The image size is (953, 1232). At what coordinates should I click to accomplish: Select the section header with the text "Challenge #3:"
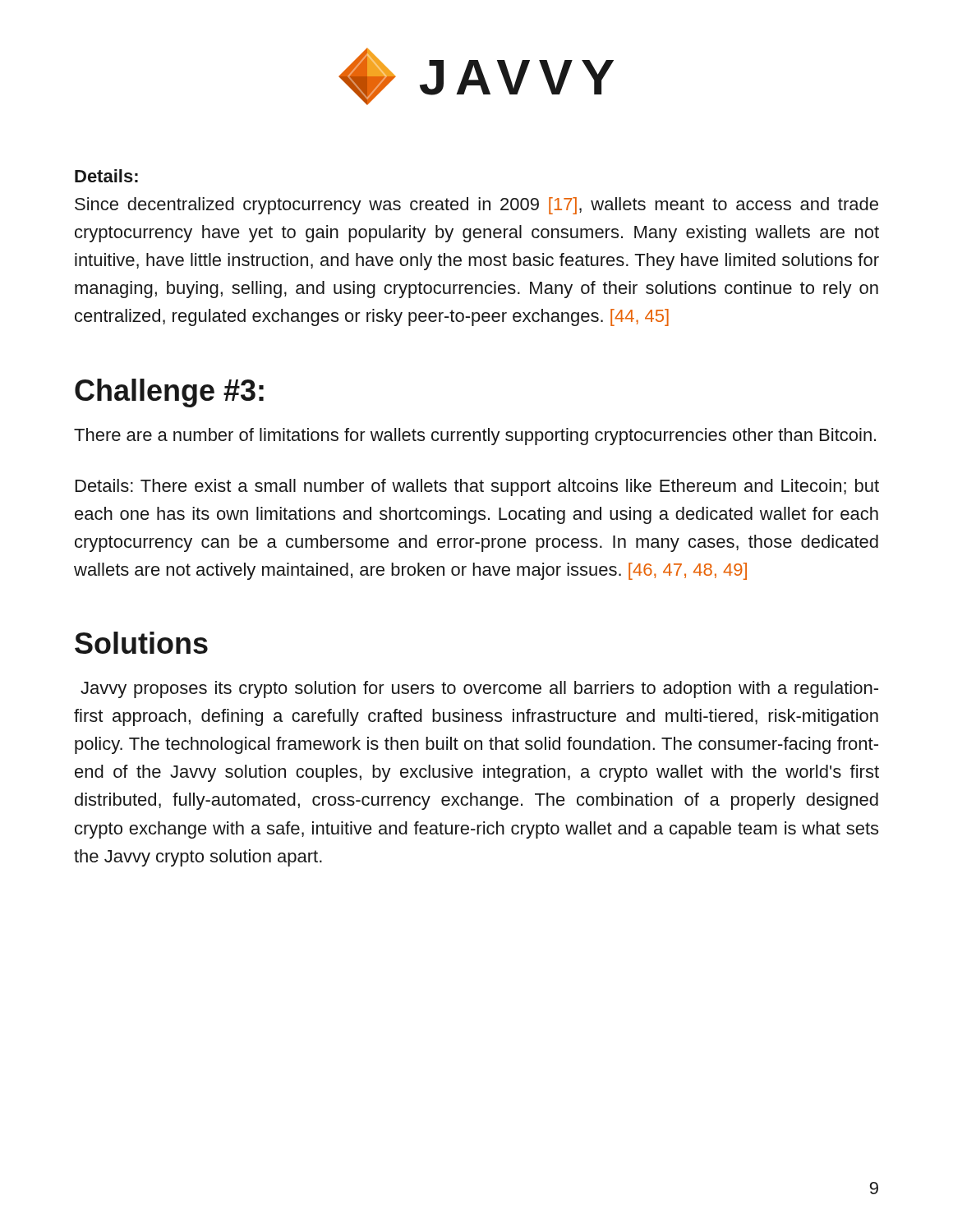click(x=170, y=390)
